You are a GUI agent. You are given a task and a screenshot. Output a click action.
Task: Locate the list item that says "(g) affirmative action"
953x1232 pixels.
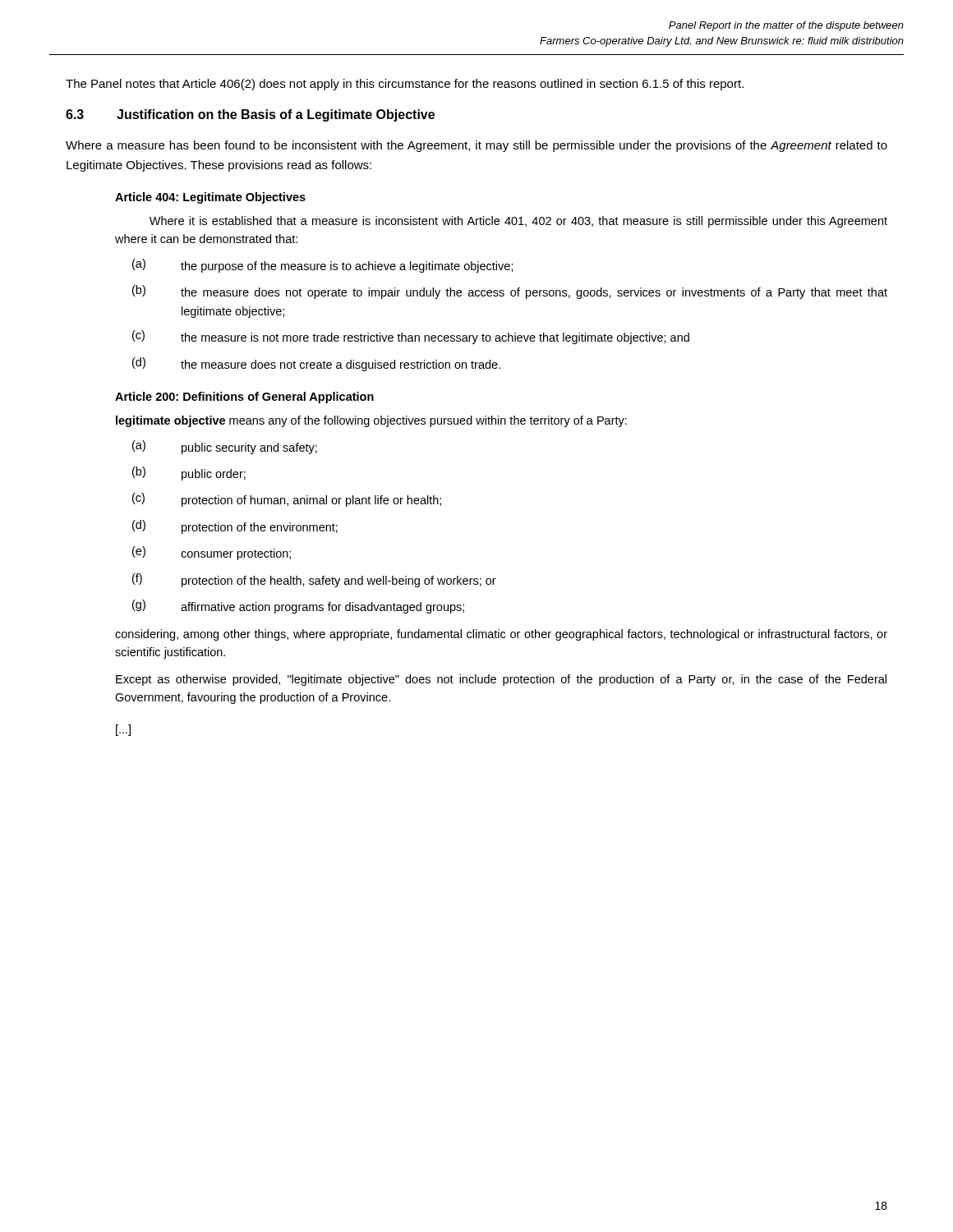coord(298,607)
